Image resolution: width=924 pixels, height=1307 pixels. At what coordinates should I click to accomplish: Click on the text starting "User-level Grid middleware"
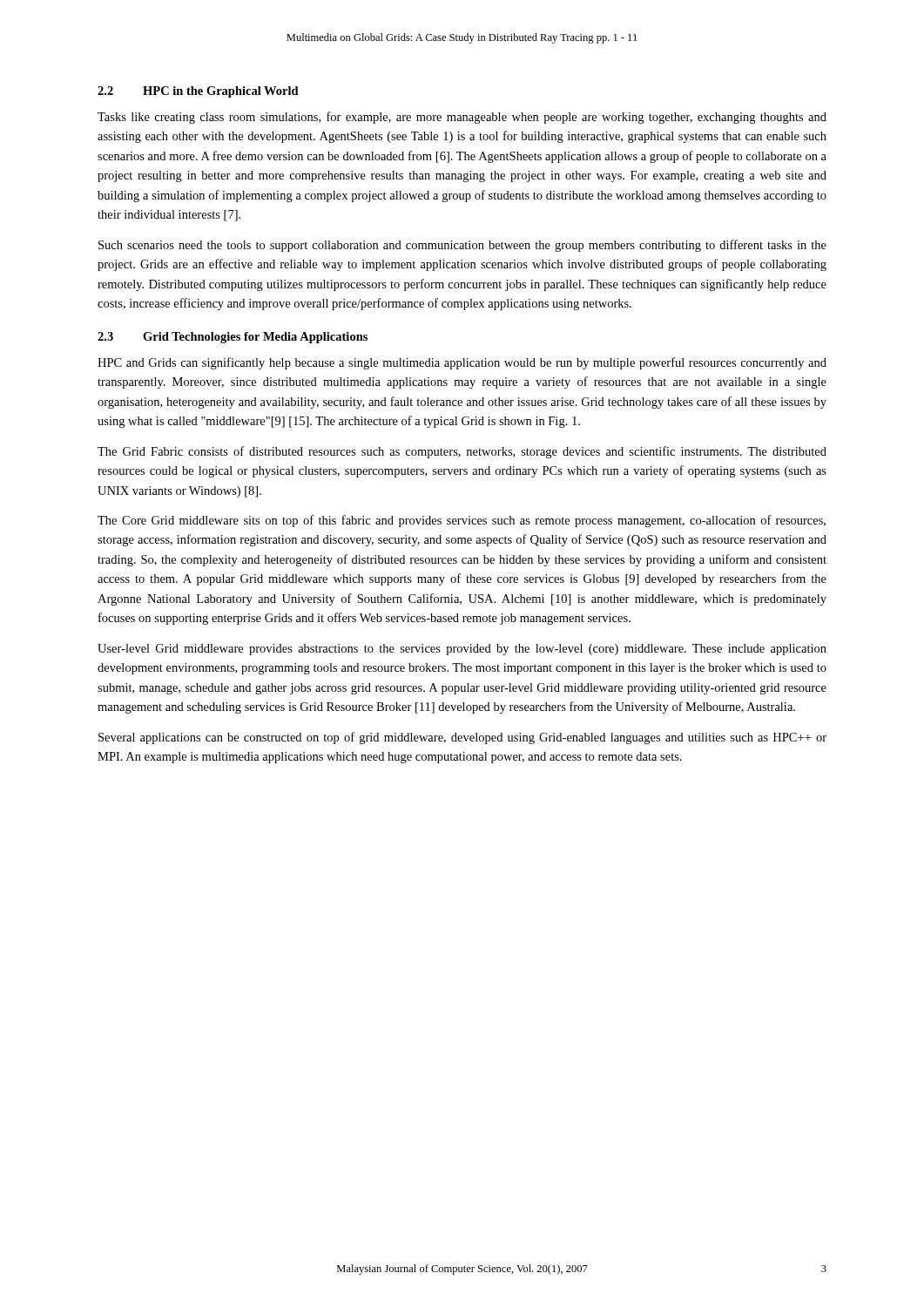(462, 678)
